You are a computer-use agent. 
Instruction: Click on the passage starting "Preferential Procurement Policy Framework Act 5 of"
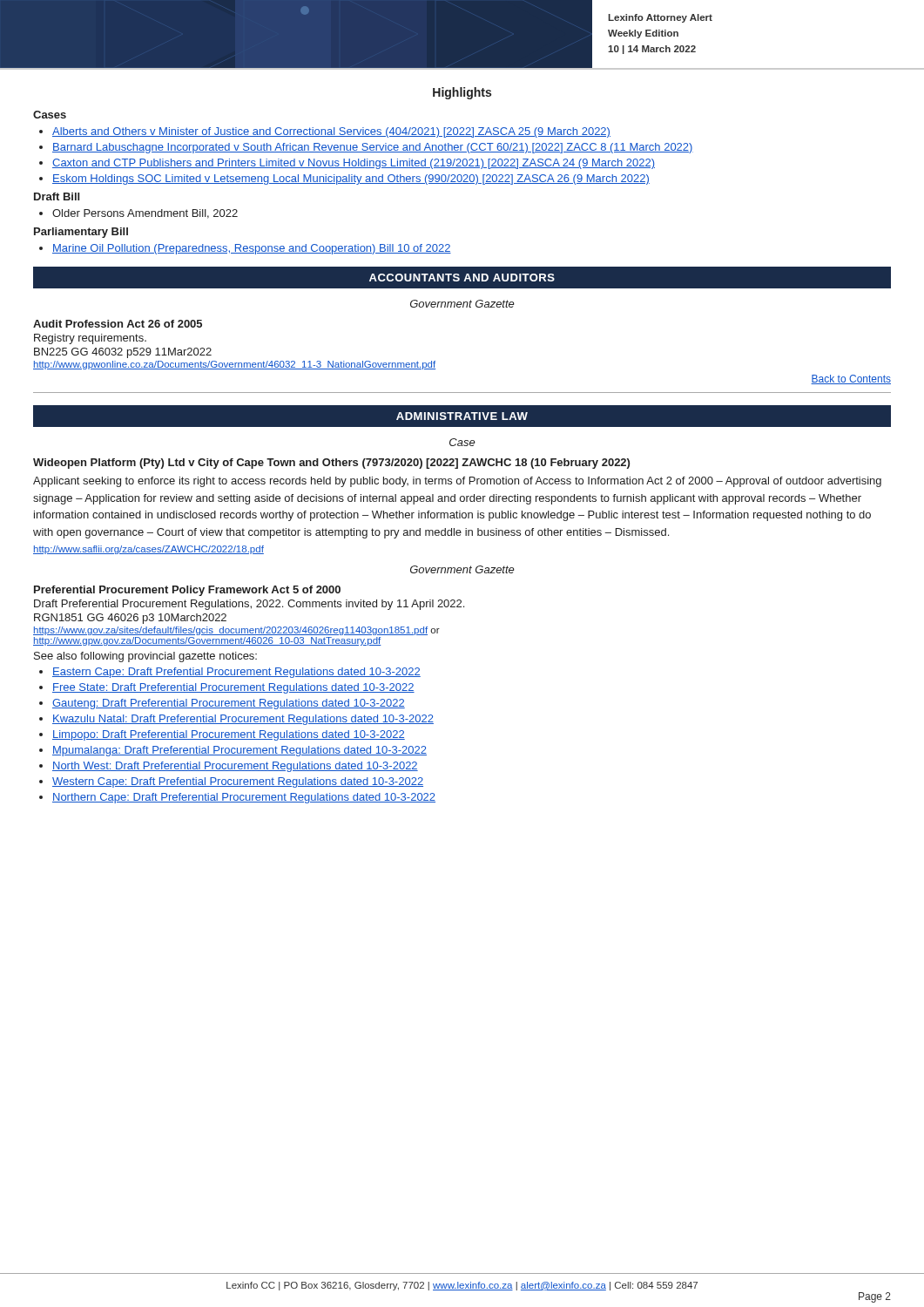tap(462, 603)
